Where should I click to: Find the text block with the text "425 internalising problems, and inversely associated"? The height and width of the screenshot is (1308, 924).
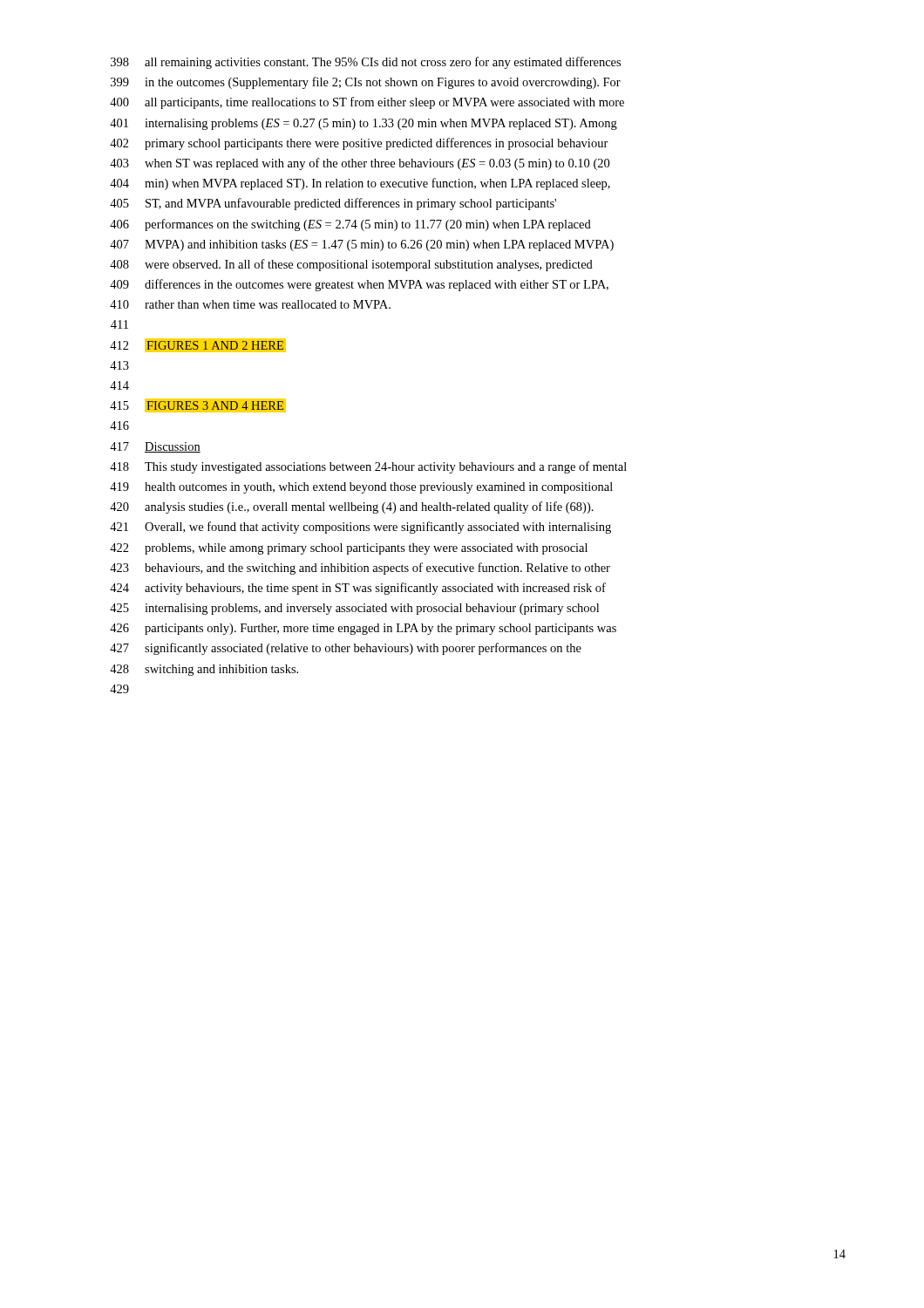point(471,608)
